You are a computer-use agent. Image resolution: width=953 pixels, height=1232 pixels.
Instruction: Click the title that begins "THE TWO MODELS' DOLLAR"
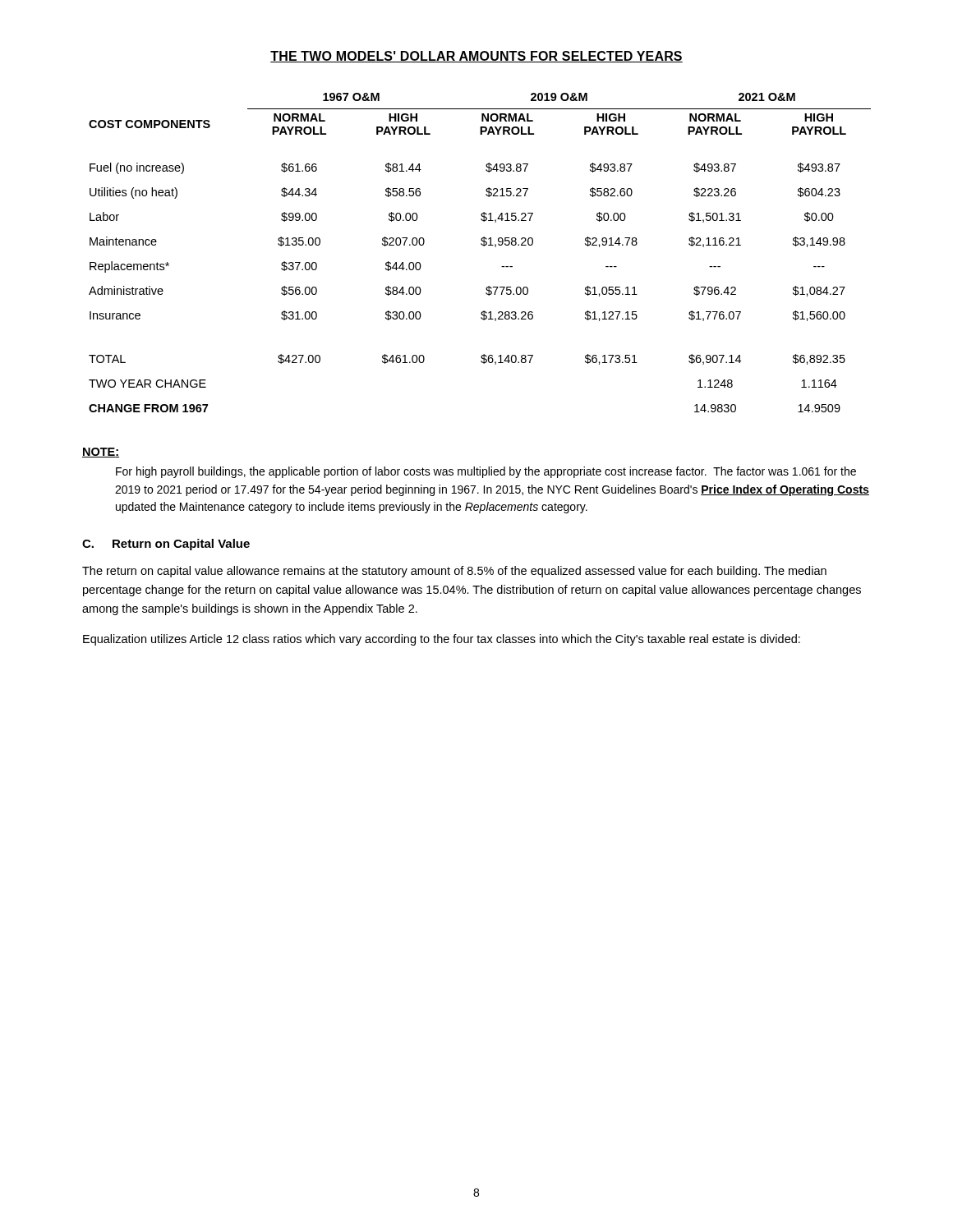click(x=476, y=56)
